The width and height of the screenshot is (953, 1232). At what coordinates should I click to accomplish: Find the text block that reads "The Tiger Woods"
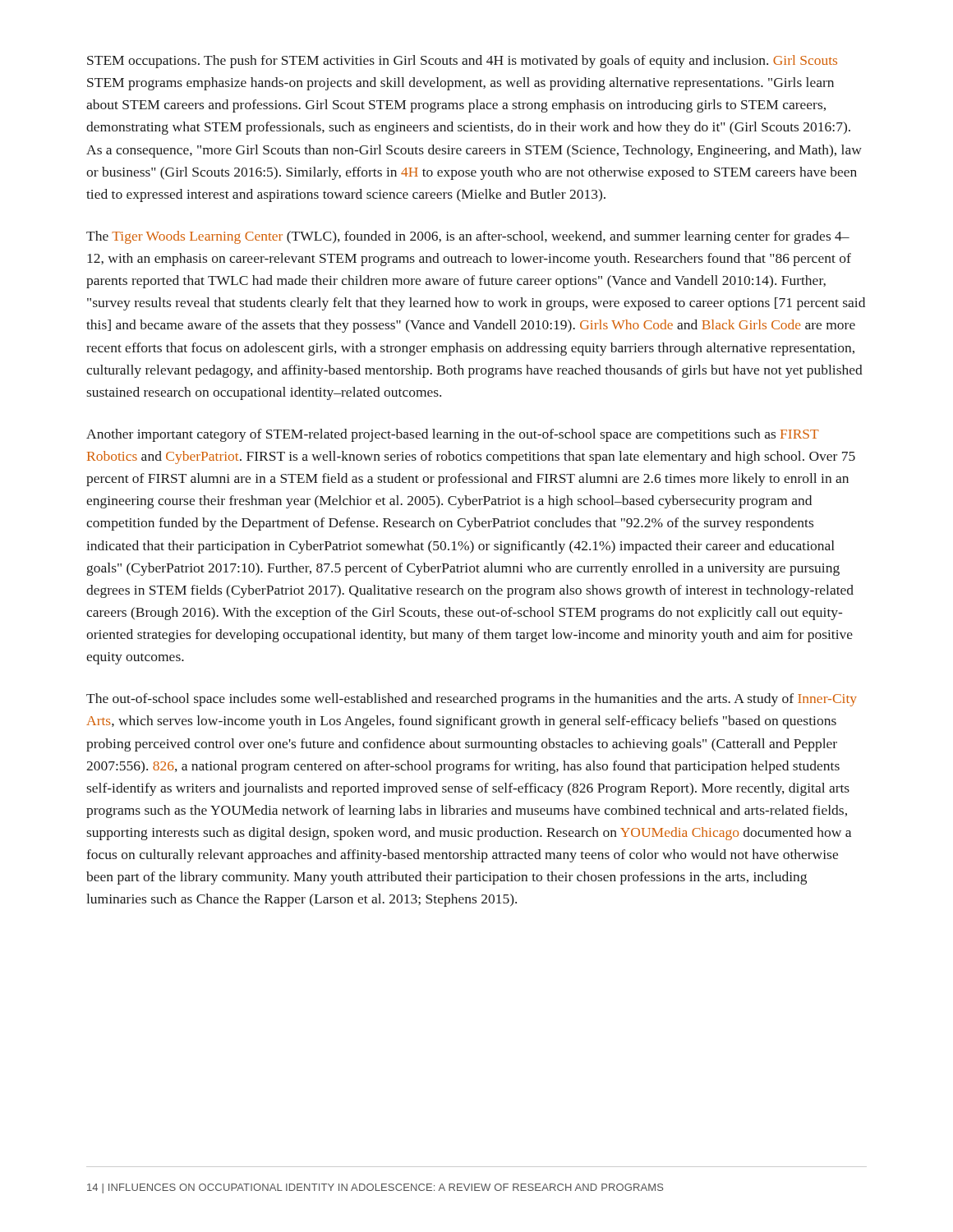coord(476,314)
